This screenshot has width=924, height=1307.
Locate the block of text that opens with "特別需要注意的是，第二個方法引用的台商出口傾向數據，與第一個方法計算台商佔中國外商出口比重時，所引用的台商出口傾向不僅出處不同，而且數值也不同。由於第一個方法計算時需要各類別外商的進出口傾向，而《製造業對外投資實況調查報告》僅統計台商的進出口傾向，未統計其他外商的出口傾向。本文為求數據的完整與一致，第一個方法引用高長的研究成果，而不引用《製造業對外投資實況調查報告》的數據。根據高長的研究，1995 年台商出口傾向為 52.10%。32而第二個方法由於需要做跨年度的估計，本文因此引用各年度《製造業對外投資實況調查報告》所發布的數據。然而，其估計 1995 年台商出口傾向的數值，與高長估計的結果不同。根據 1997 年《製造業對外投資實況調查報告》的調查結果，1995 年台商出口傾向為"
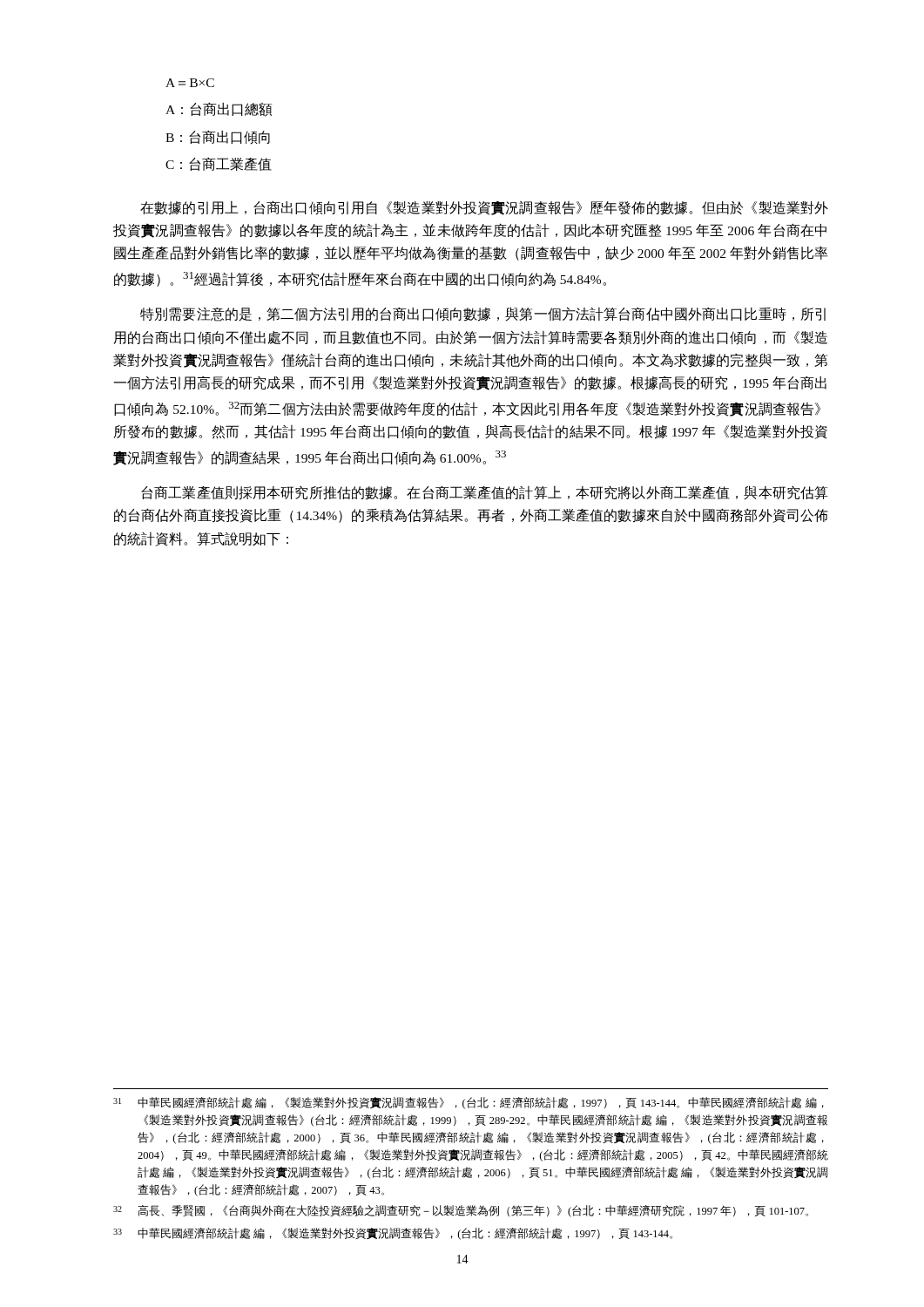coord(471,386)
